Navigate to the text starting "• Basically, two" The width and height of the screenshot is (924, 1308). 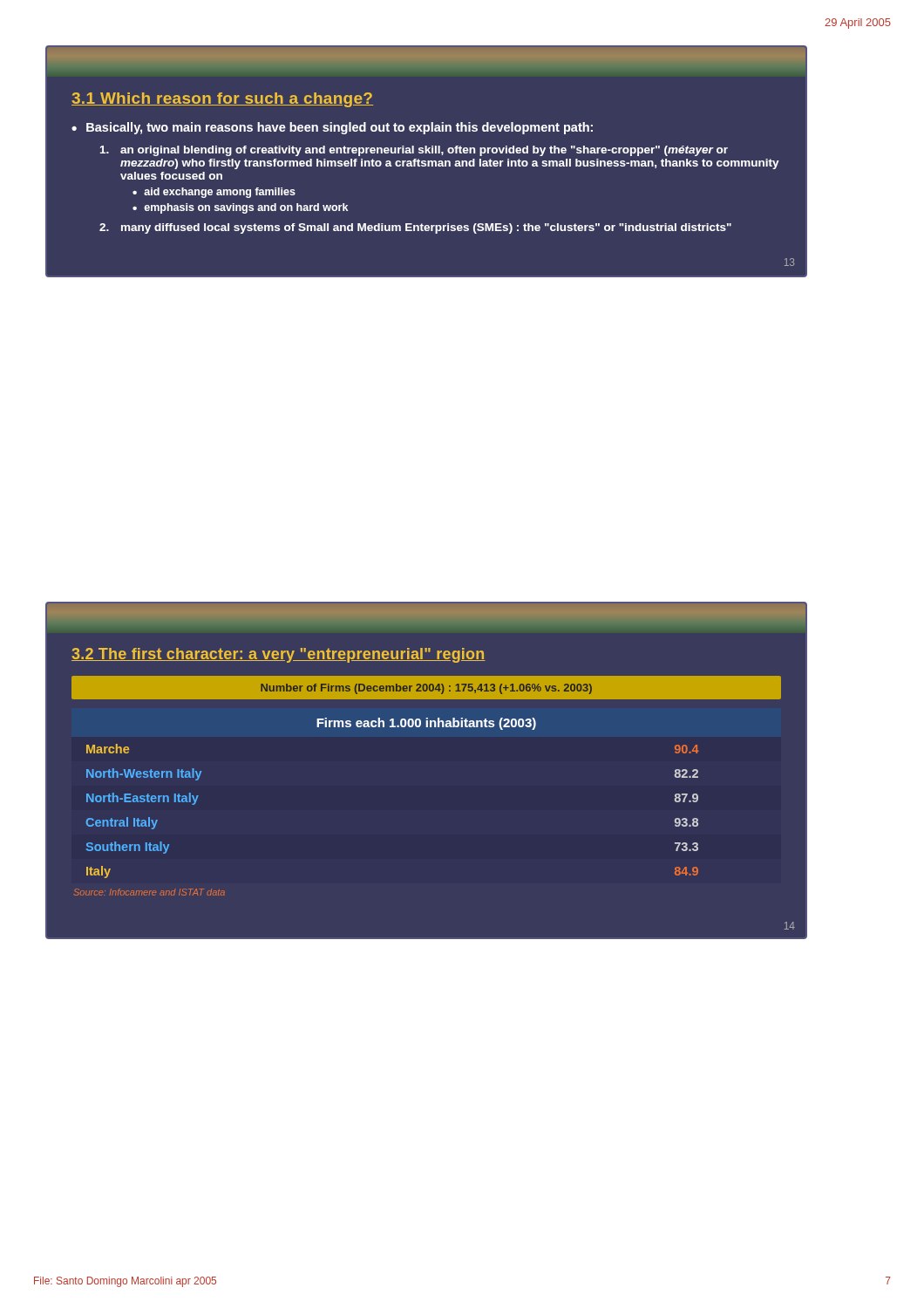(x=333, y=129)
